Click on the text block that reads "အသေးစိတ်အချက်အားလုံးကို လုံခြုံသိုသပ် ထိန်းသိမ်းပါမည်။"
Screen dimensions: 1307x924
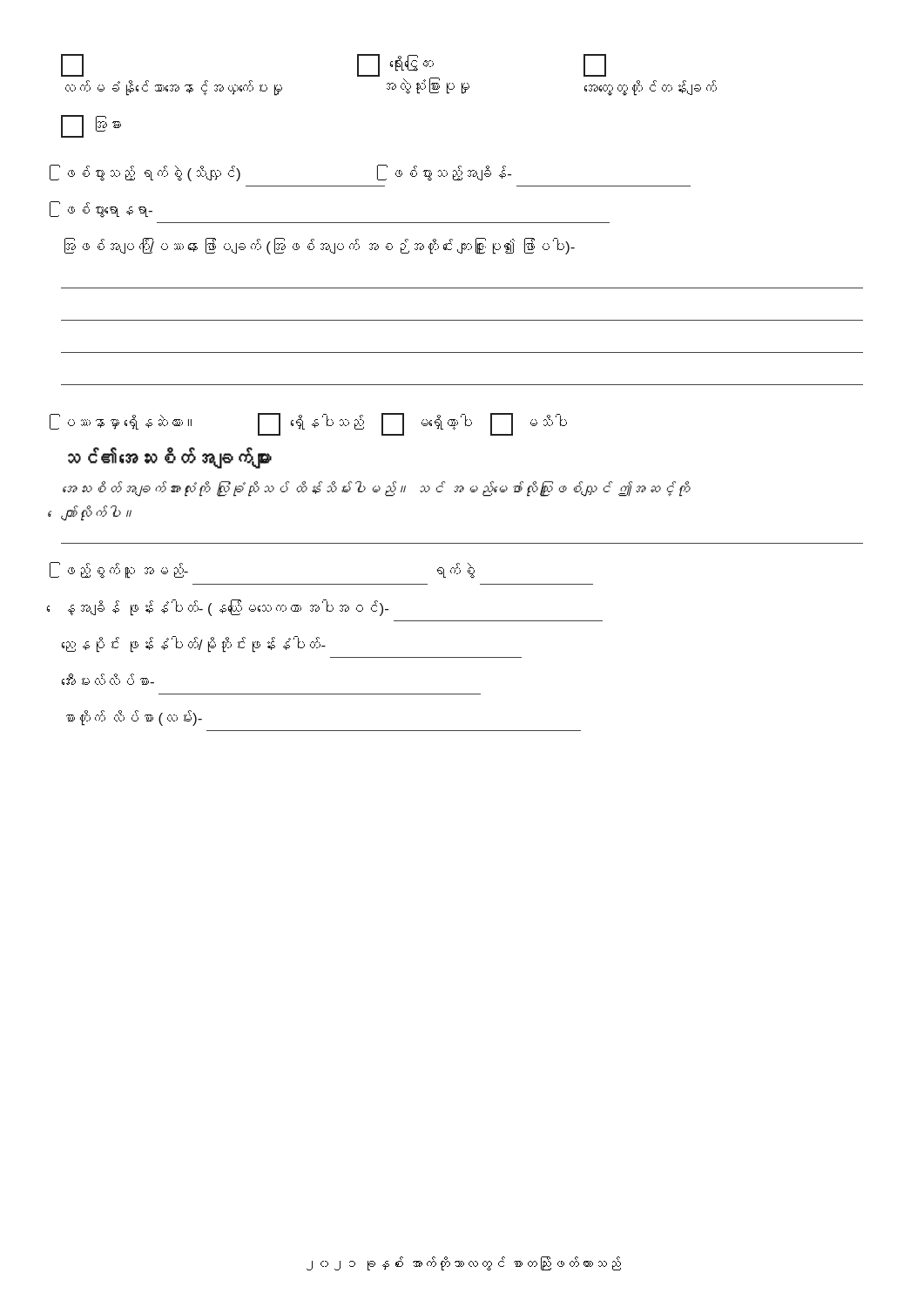(375, 501)
